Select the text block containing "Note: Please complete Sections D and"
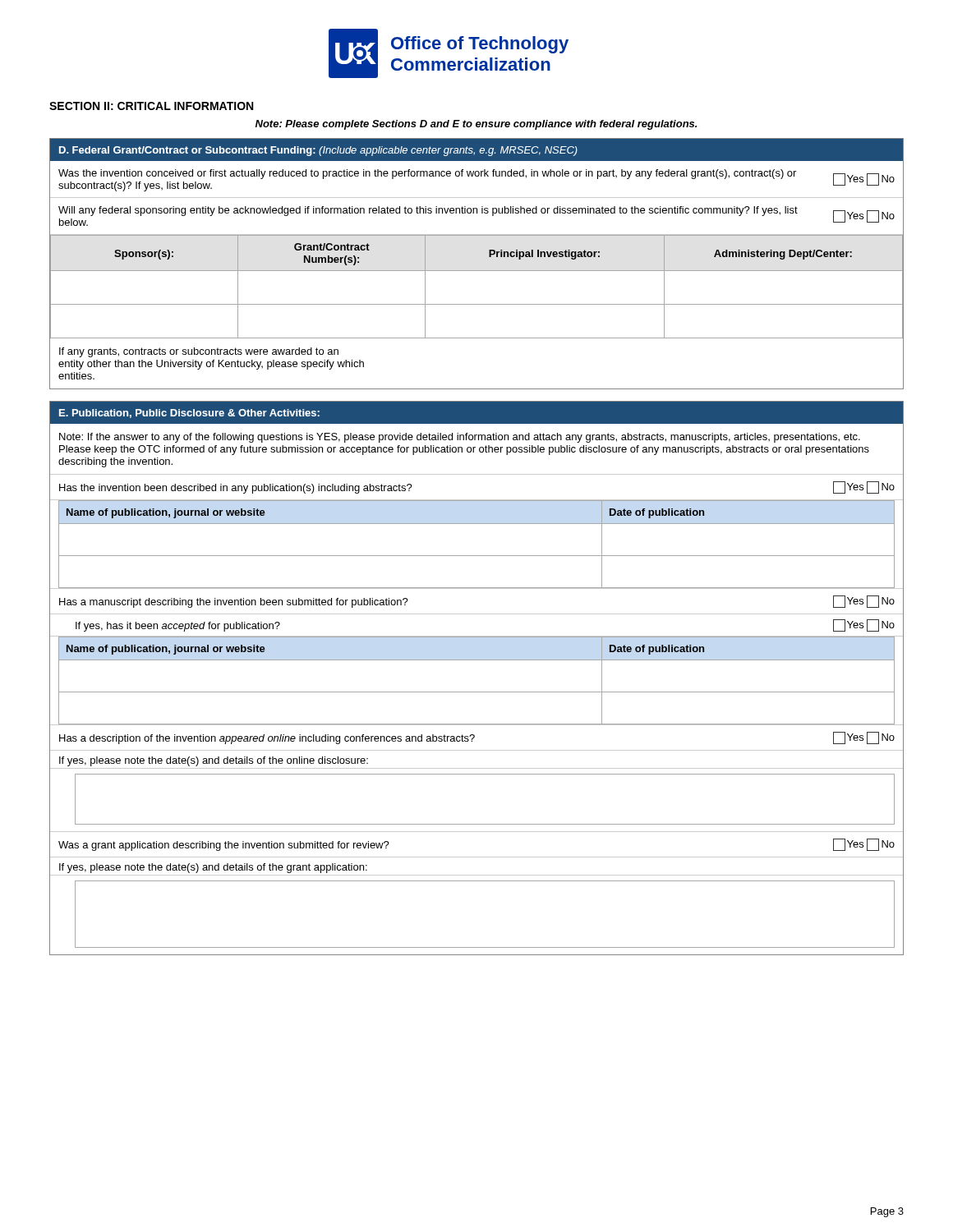The width and height of the screenshot is (953, 1232). click(476, 124)
